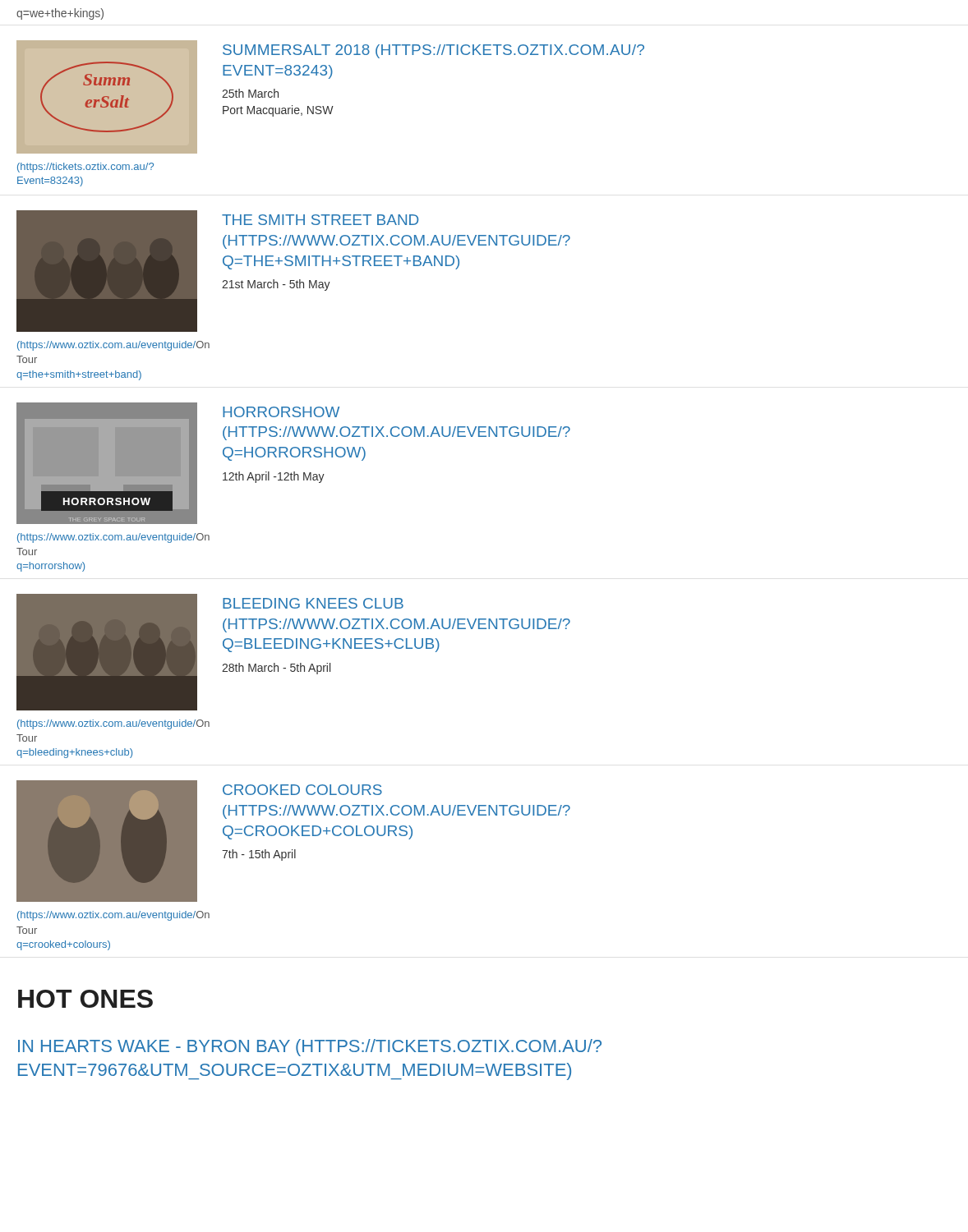This screenshot has height=1232, width=968.
Task: Locate the text that says "21st March - 5th May"
Action: coord(276,284)
